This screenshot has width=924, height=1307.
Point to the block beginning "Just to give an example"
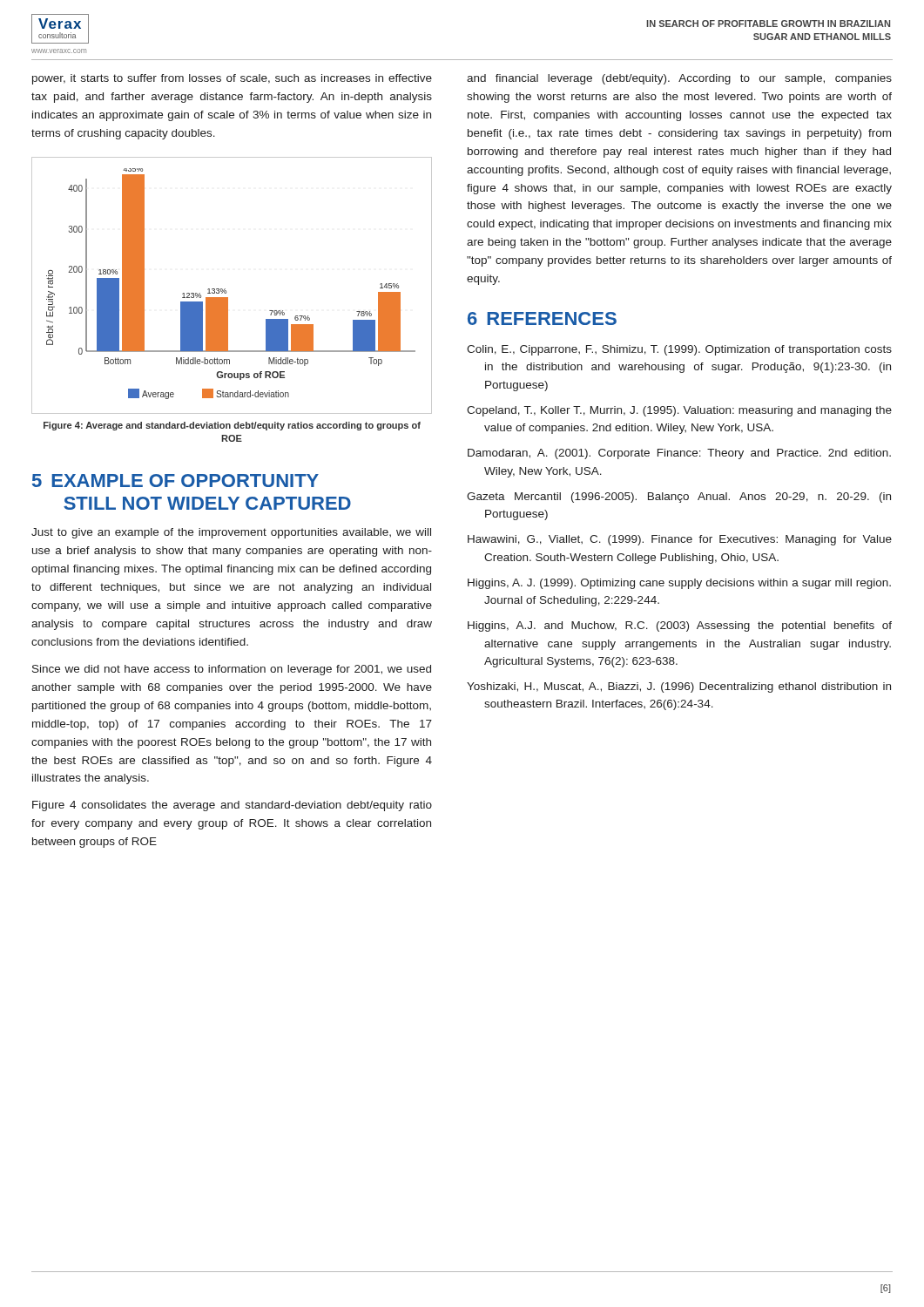click(x=232, y=587)
